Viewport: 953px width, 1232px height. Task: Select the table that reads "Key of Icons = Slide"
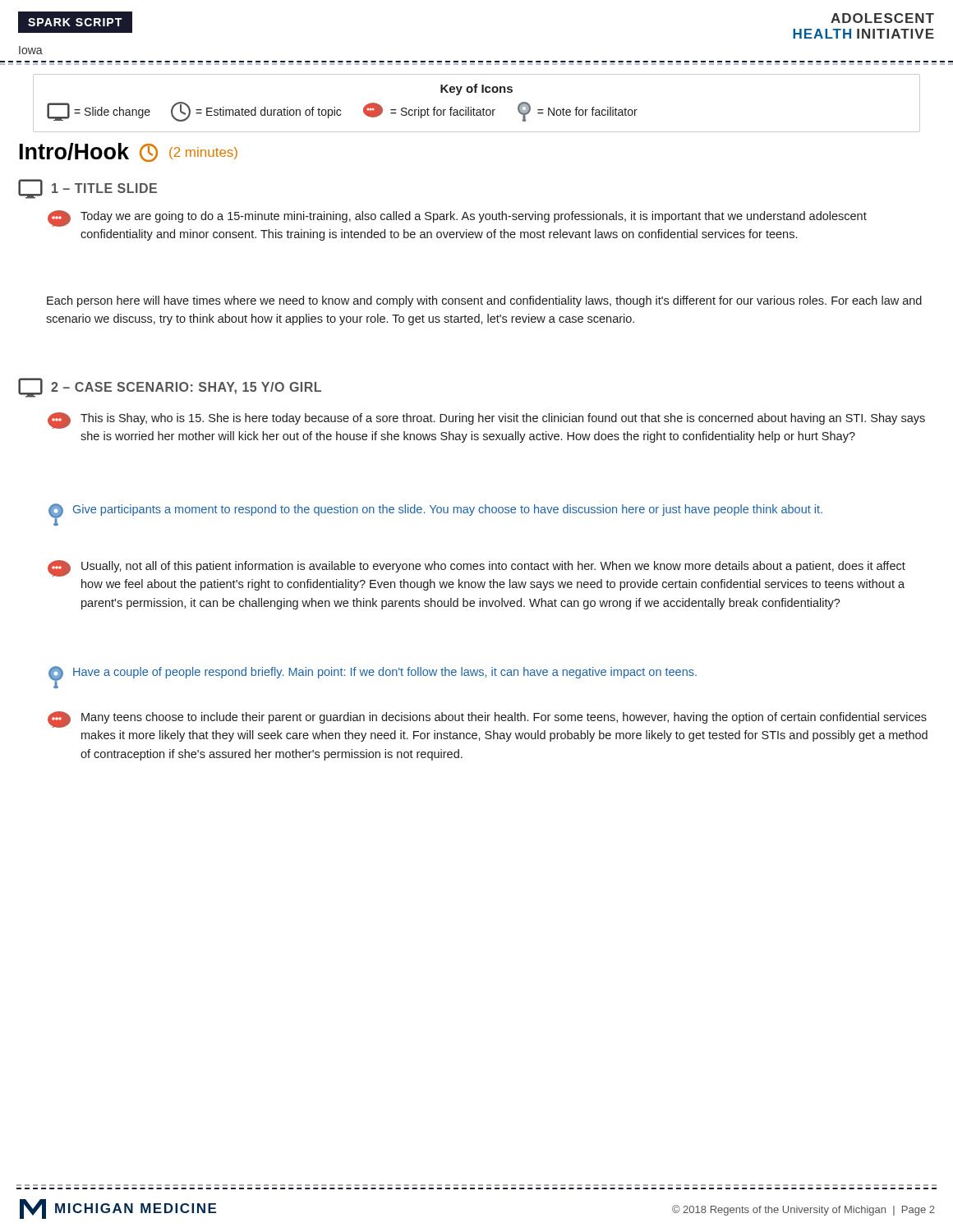(x=476, y=99)
